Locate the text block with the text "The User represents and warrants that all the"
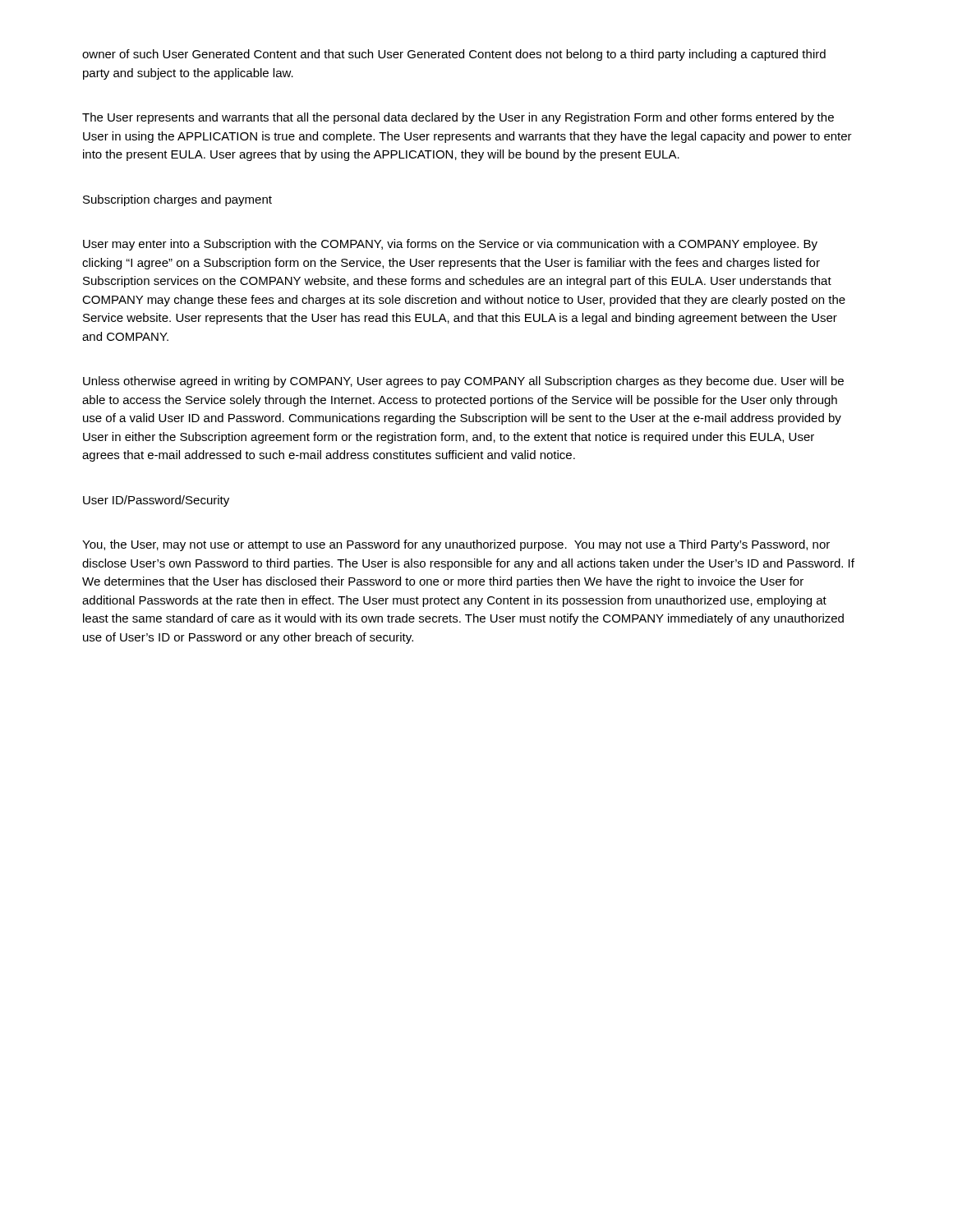953x1232 pixels. (467, 136)
